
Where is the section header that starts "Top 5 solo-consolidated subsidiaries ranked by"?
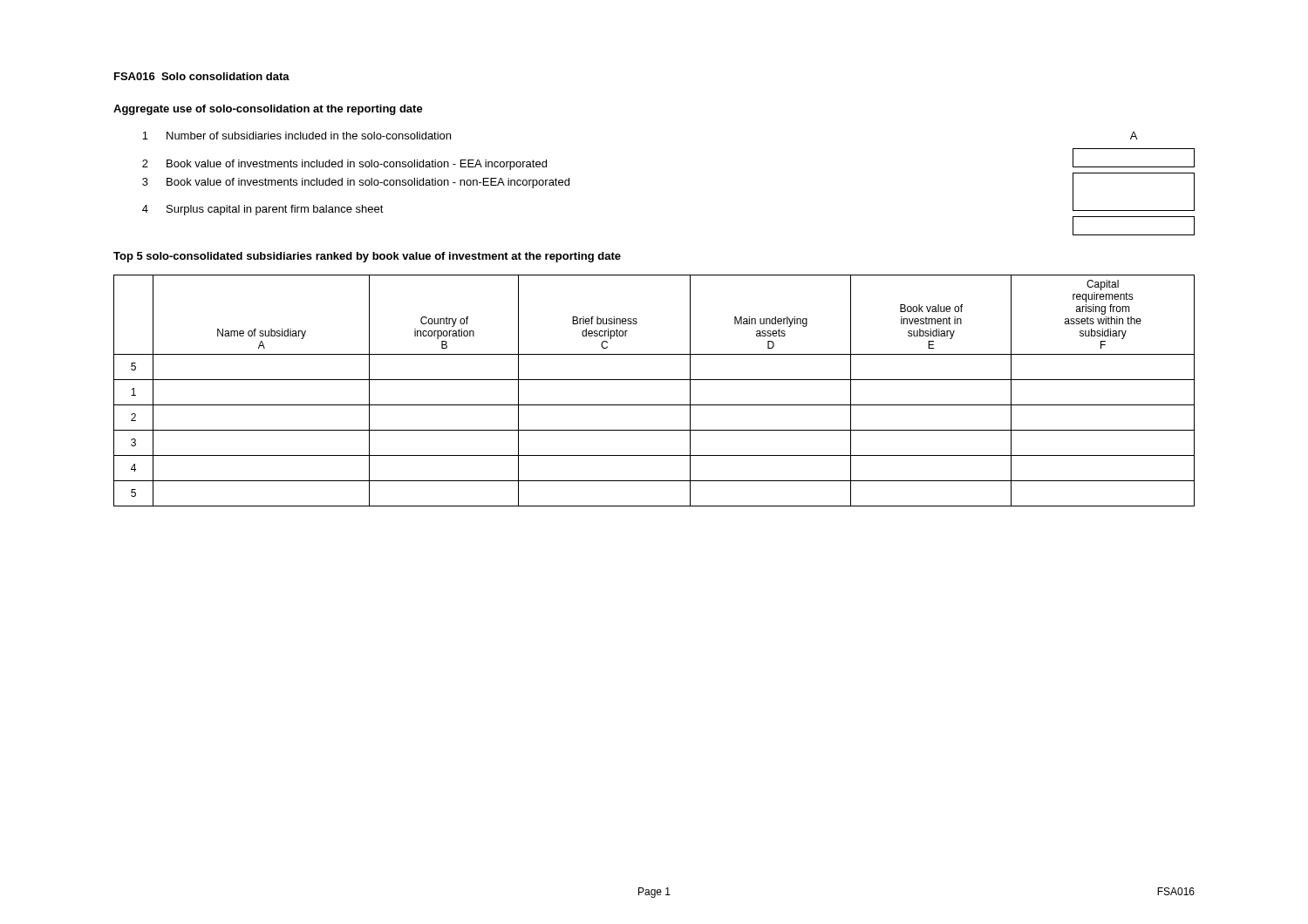(x=367, y=256)
